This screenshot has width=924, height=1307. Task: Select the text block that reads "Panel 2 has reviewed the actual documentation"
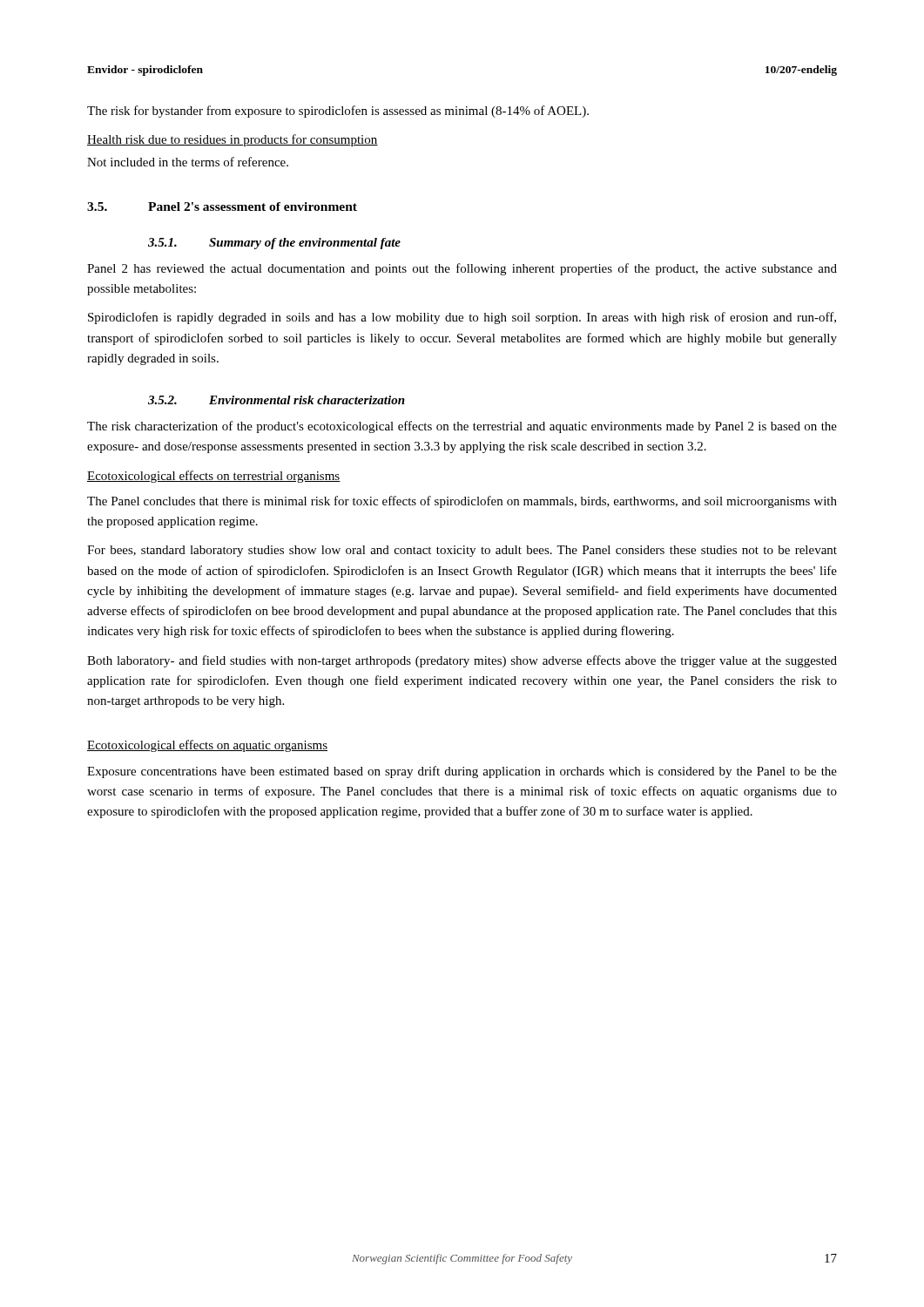(x=462, y=278)
